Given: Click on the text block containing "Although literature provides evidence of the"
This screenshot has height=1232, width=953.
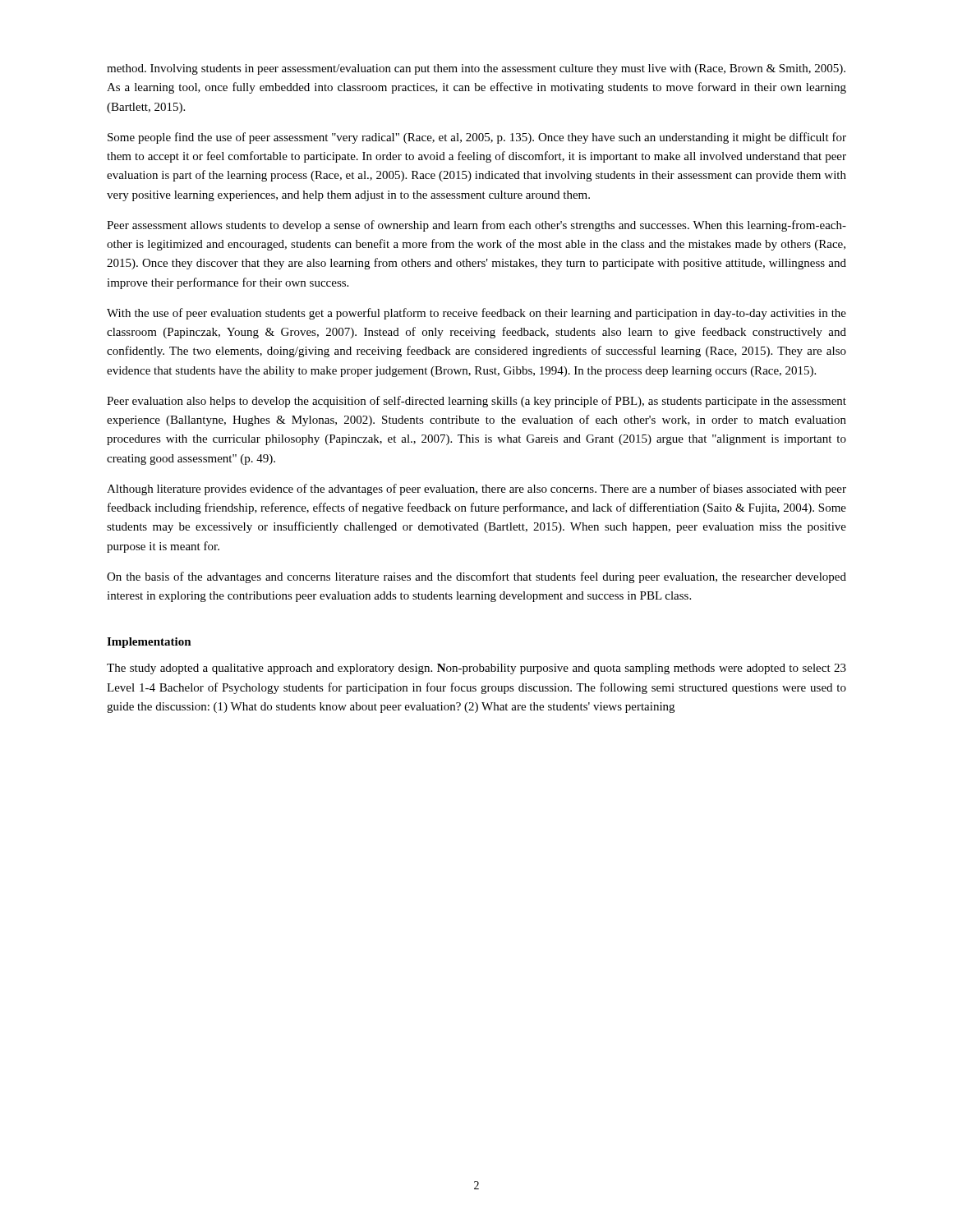Looking at the screenshot, I should pos(476,518).
